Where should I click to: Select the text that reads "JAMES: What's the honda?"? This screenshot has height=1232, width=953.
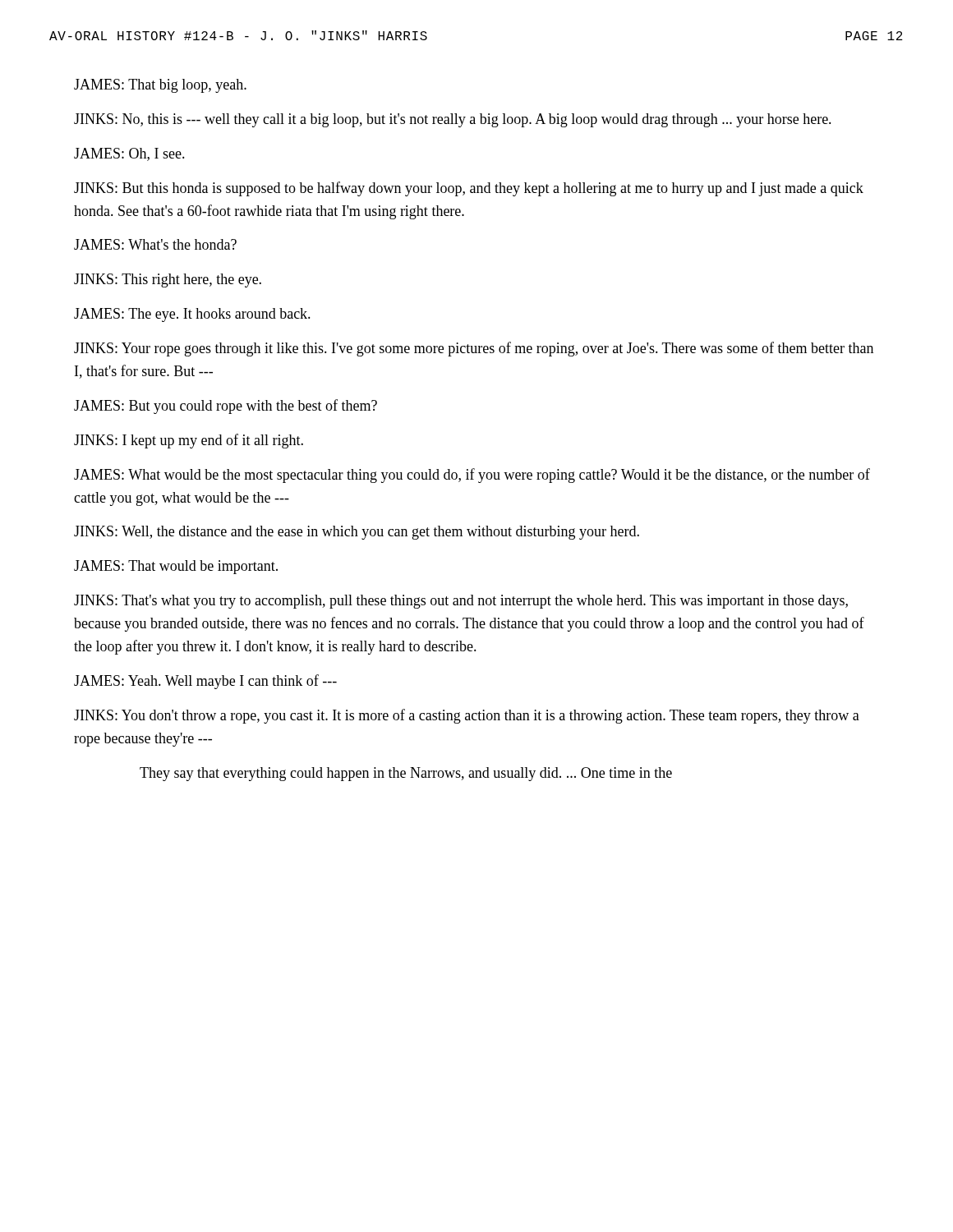[155, 245]
